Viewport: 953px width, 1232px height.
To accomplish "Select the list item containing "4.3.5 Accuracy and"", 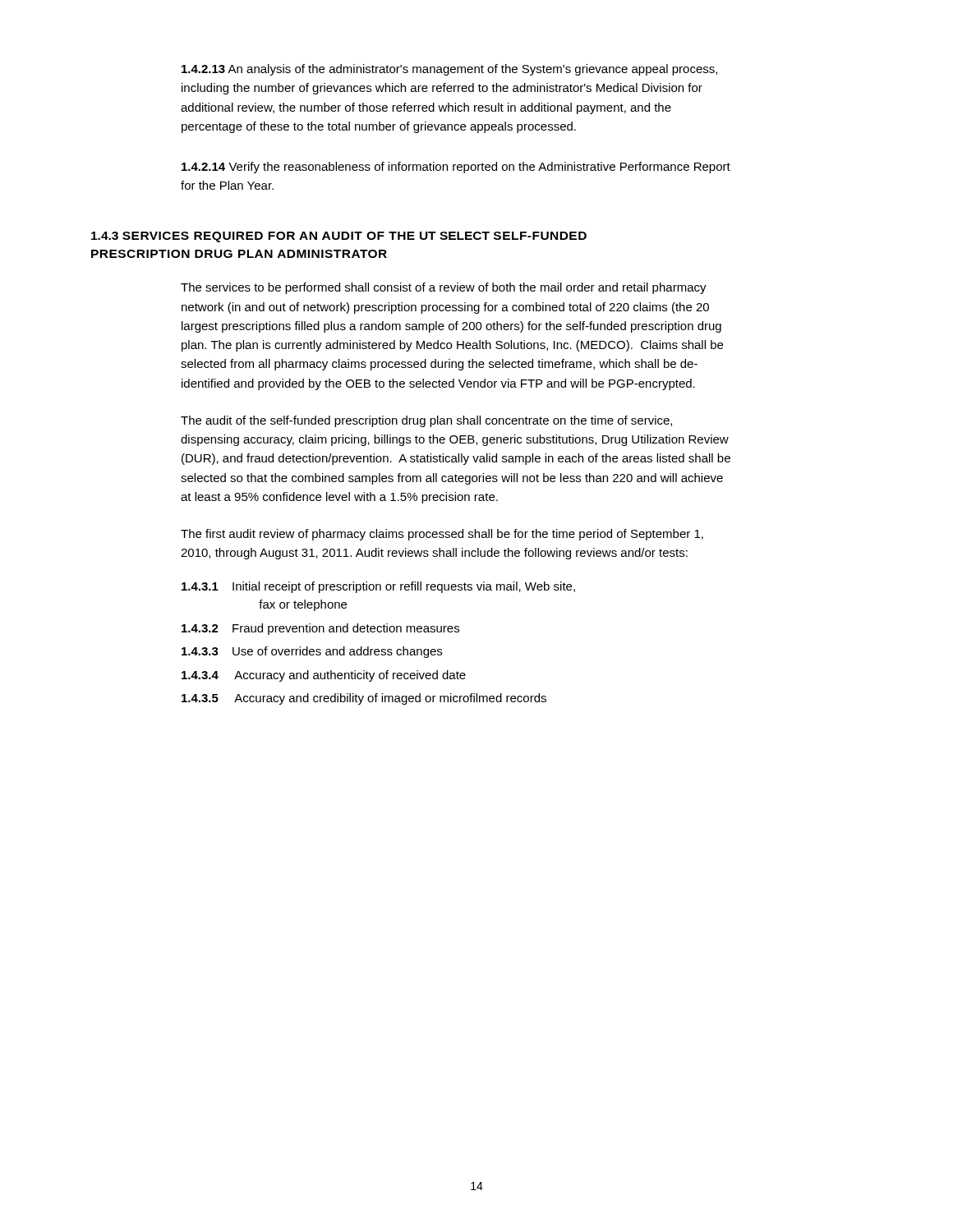I will click(456, 699).
